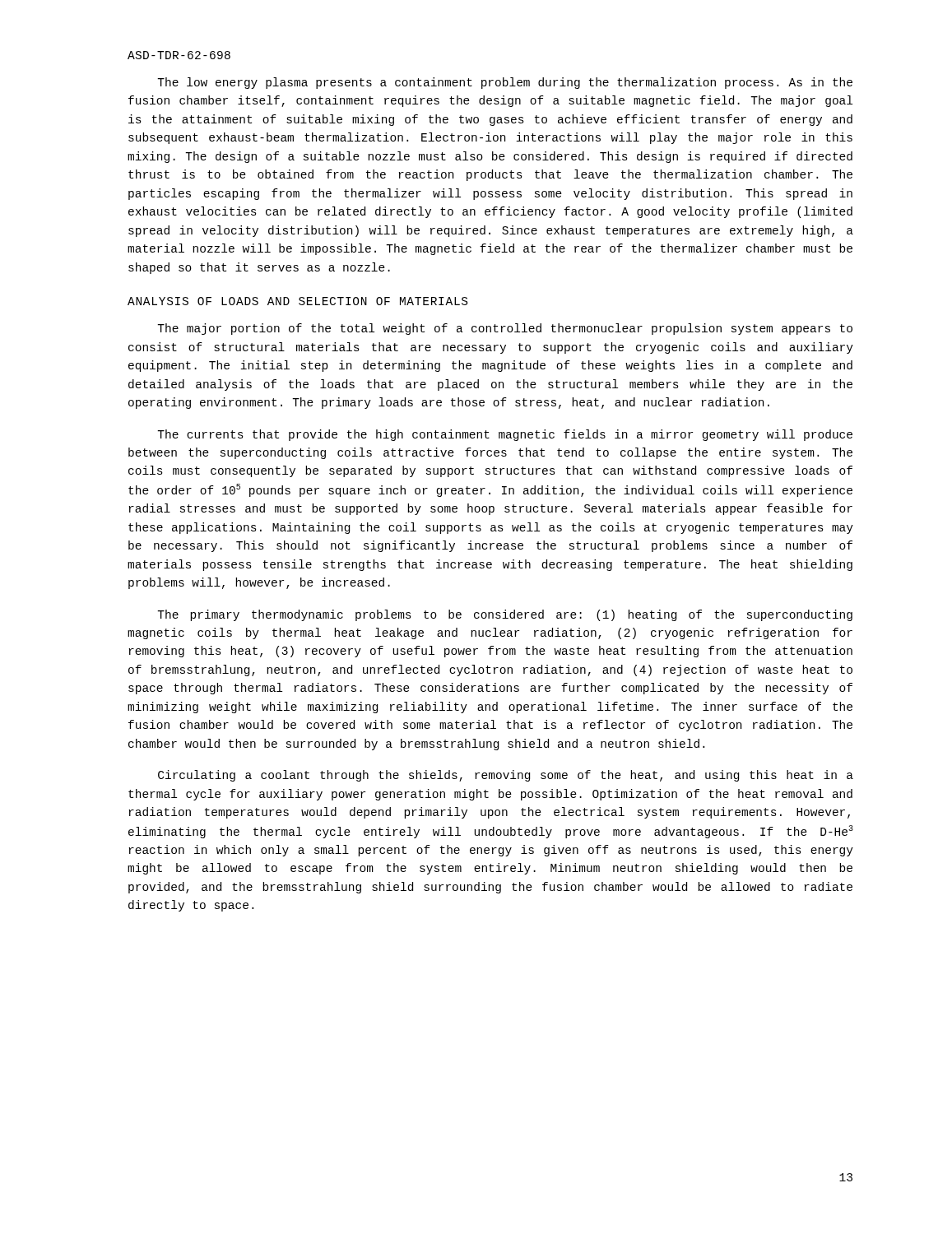
Task: Click where it says "ANALYSIS OF LOADS AND SELECTION OF MATERIALS"
Action: pos(298,302)
